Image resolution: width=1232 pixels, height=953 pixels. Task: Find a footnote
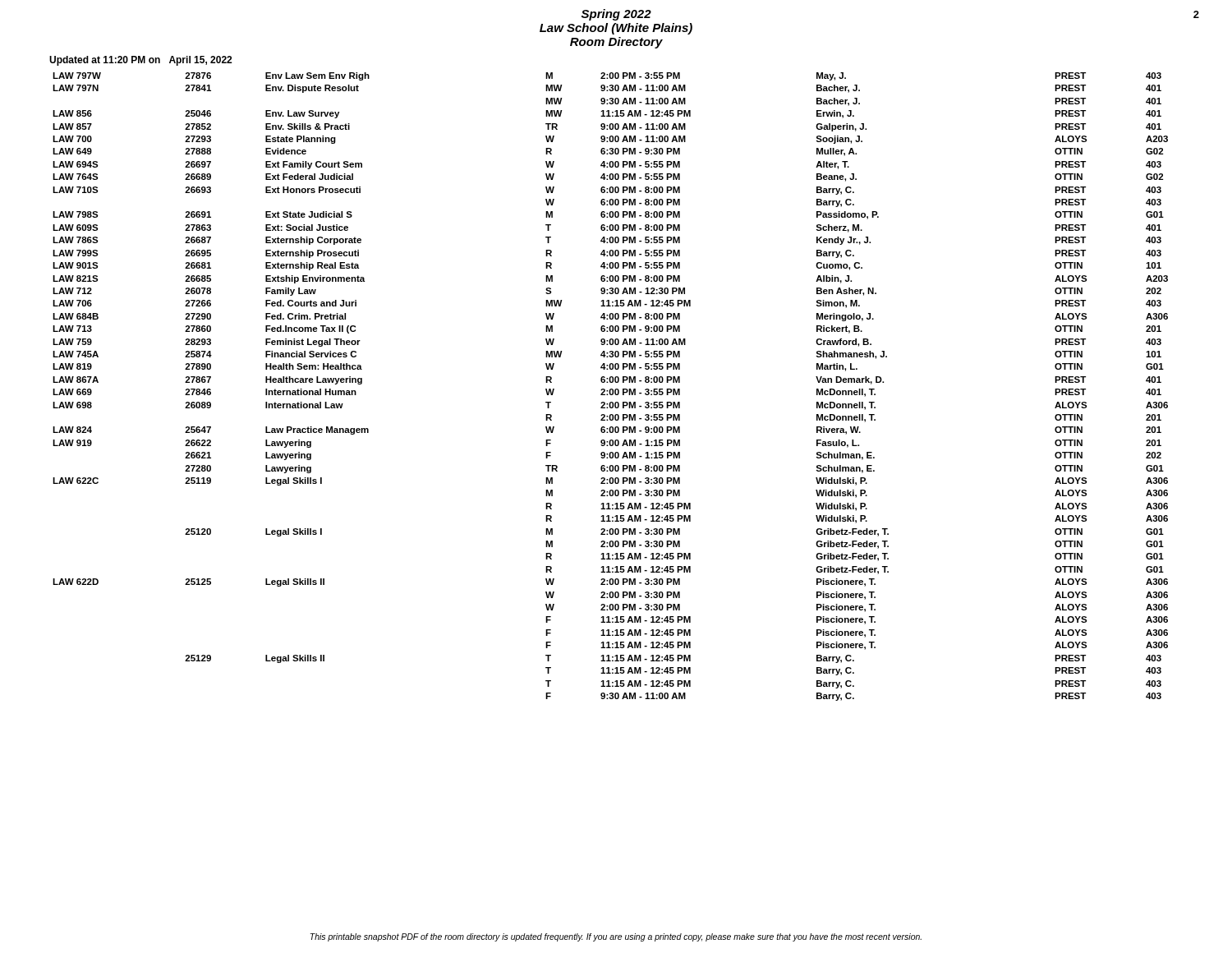616,937
